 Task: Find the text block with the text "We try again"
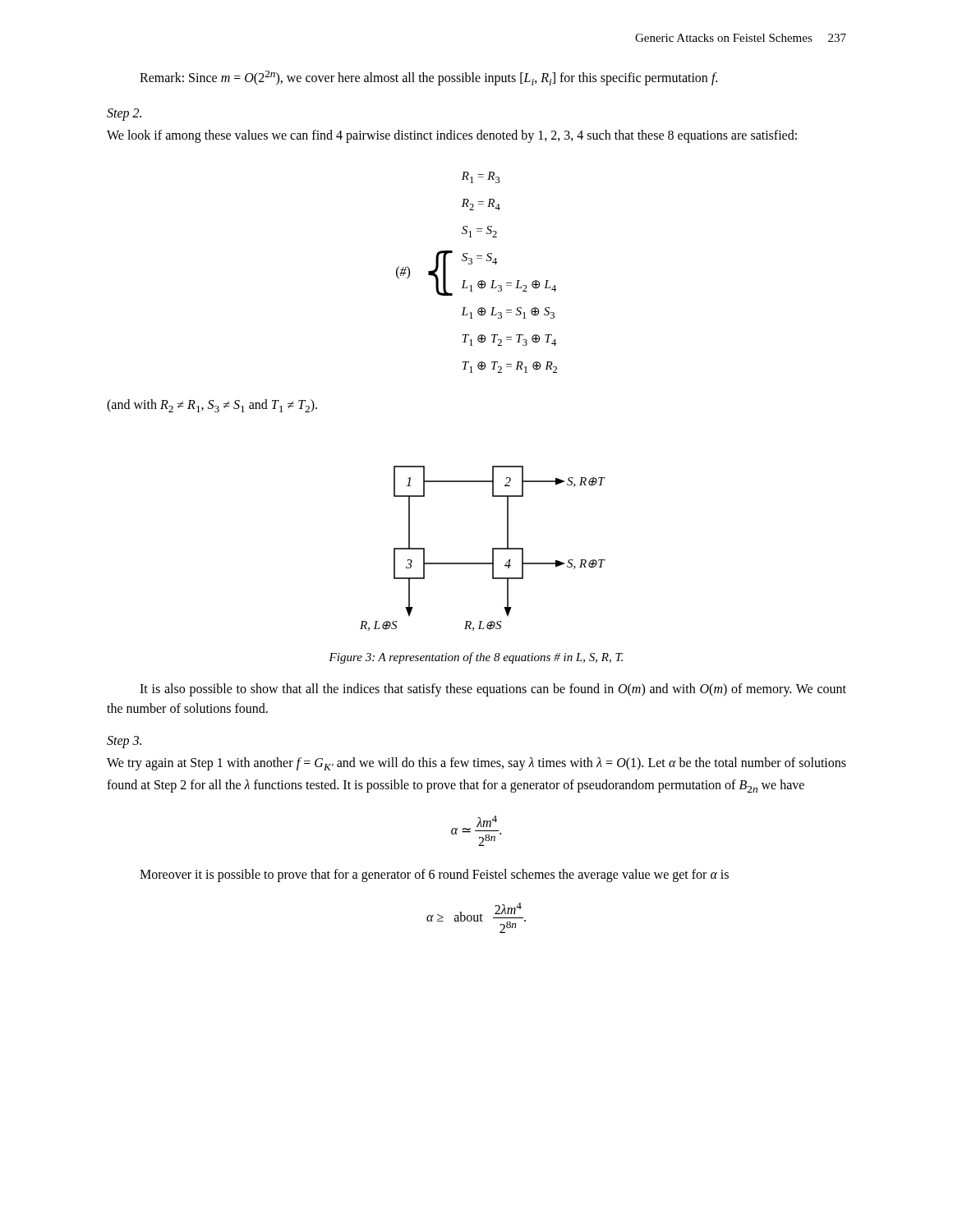click(x=476, y=775)
